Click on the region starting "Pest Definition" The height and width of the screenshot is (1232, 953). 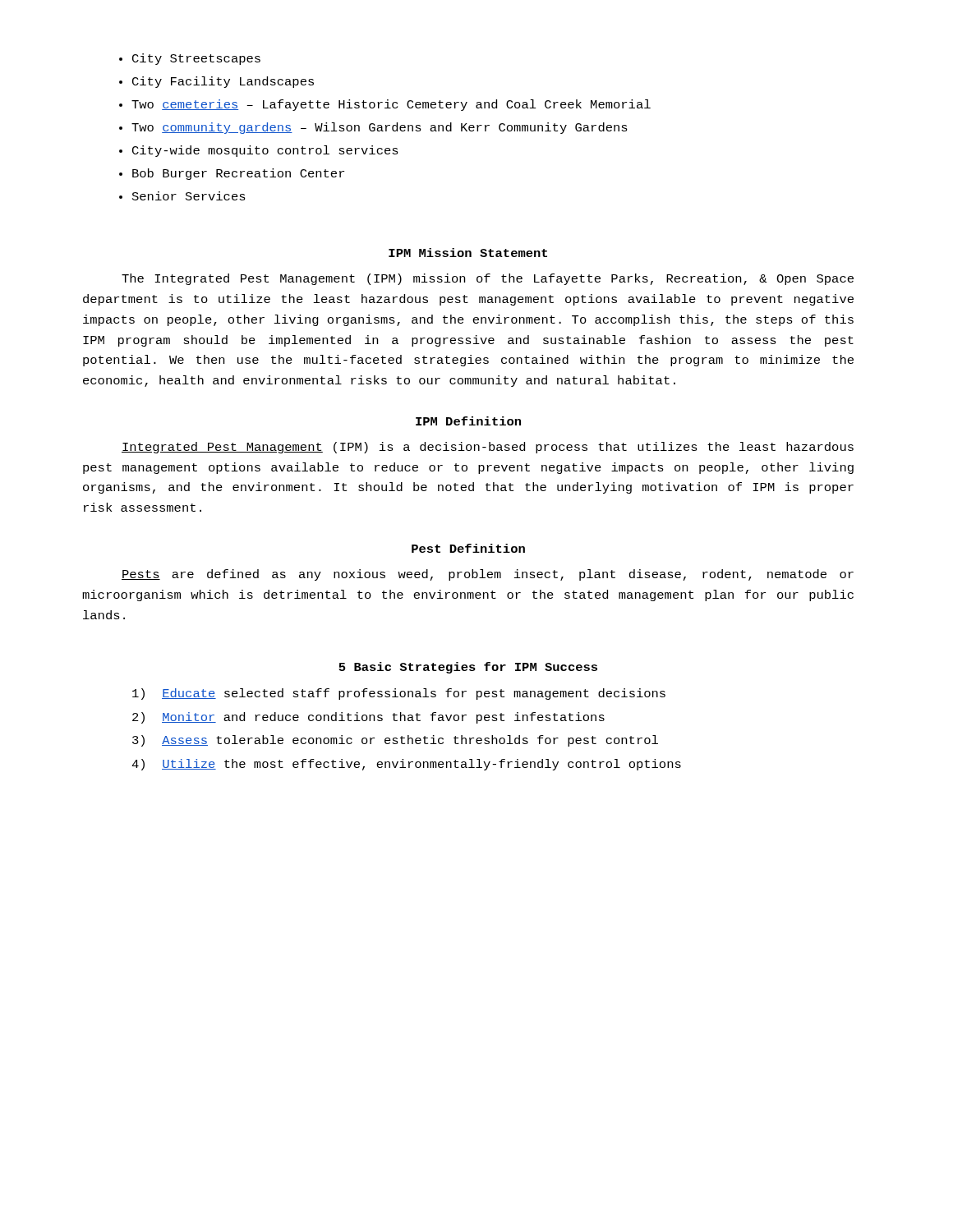(468, 550)
